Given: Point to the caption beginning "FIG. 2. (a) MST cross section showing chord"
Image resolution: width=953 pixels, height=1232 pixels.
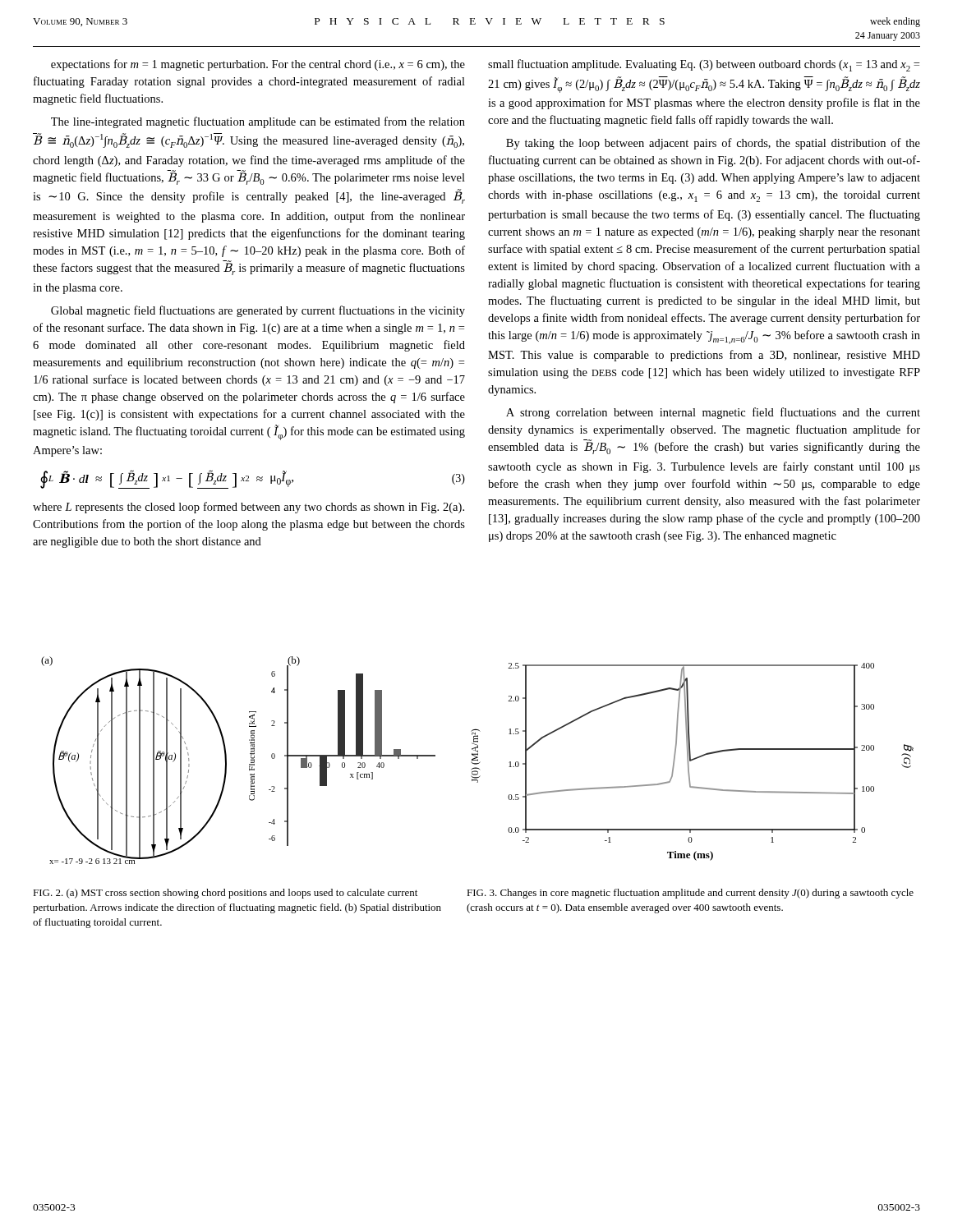Looking at the screenshot, I should click(237, 907).
